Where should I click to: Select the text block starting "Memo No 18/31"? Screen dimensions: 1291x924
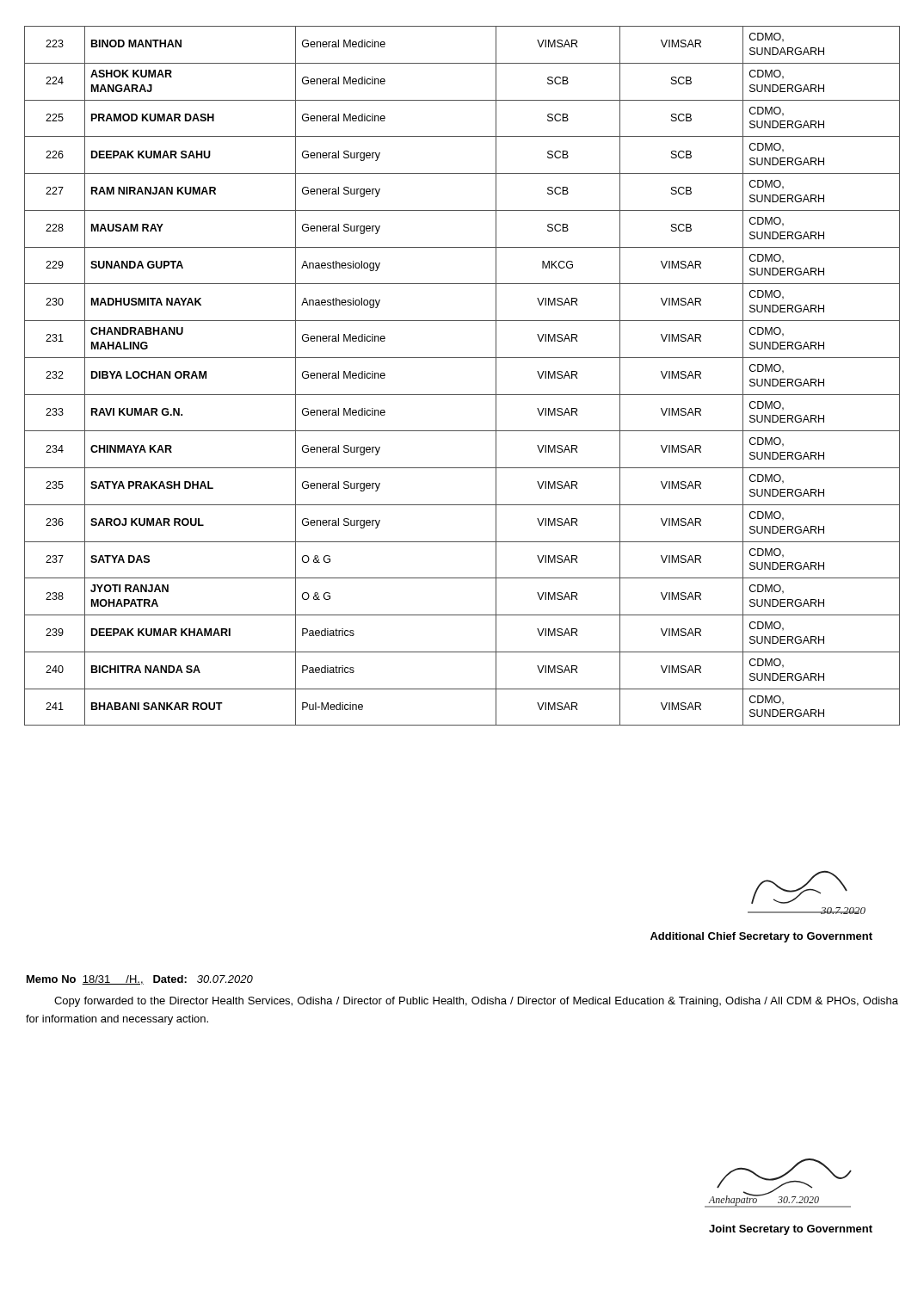462,1000
